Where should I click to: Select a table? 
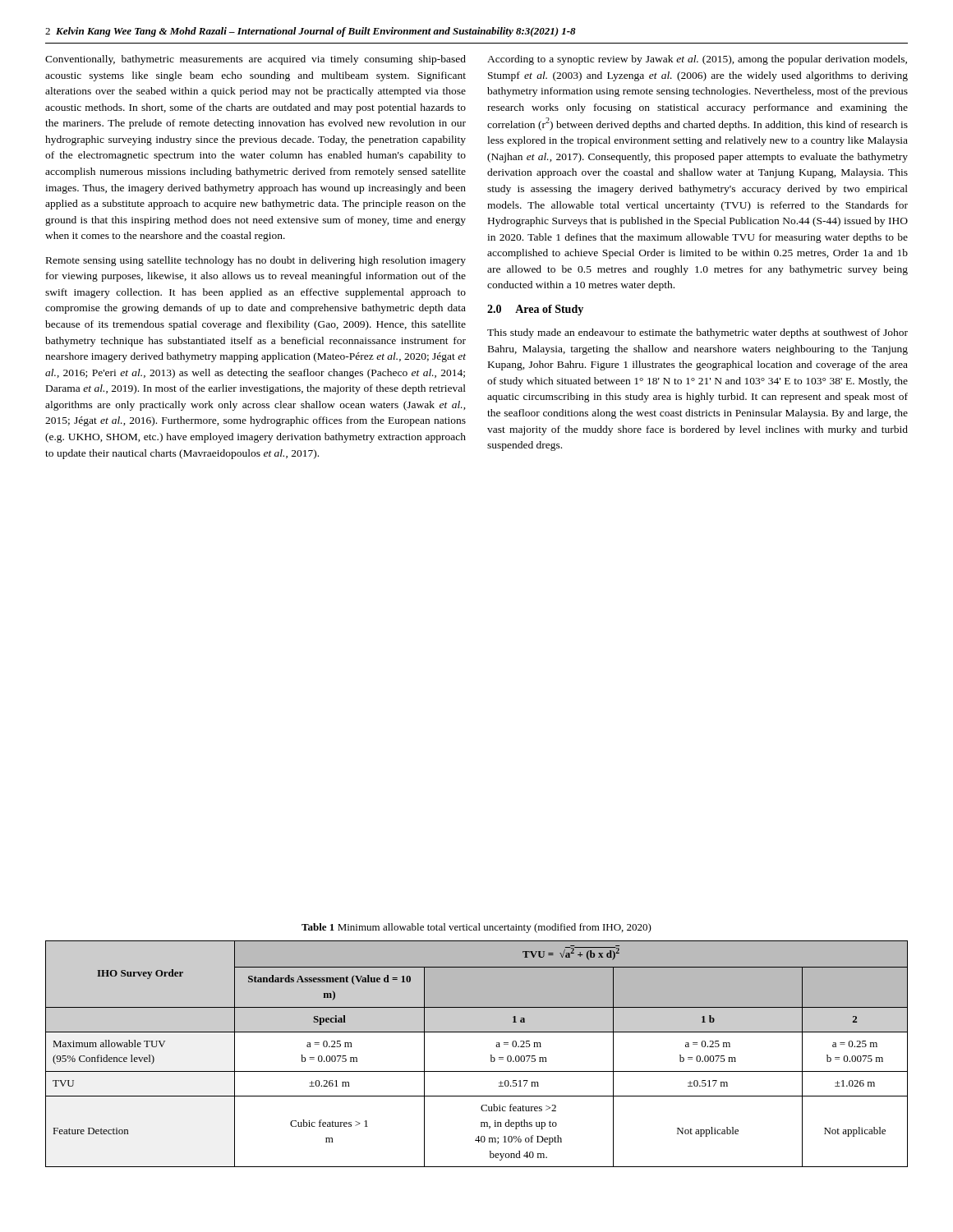click(476, 1054)
